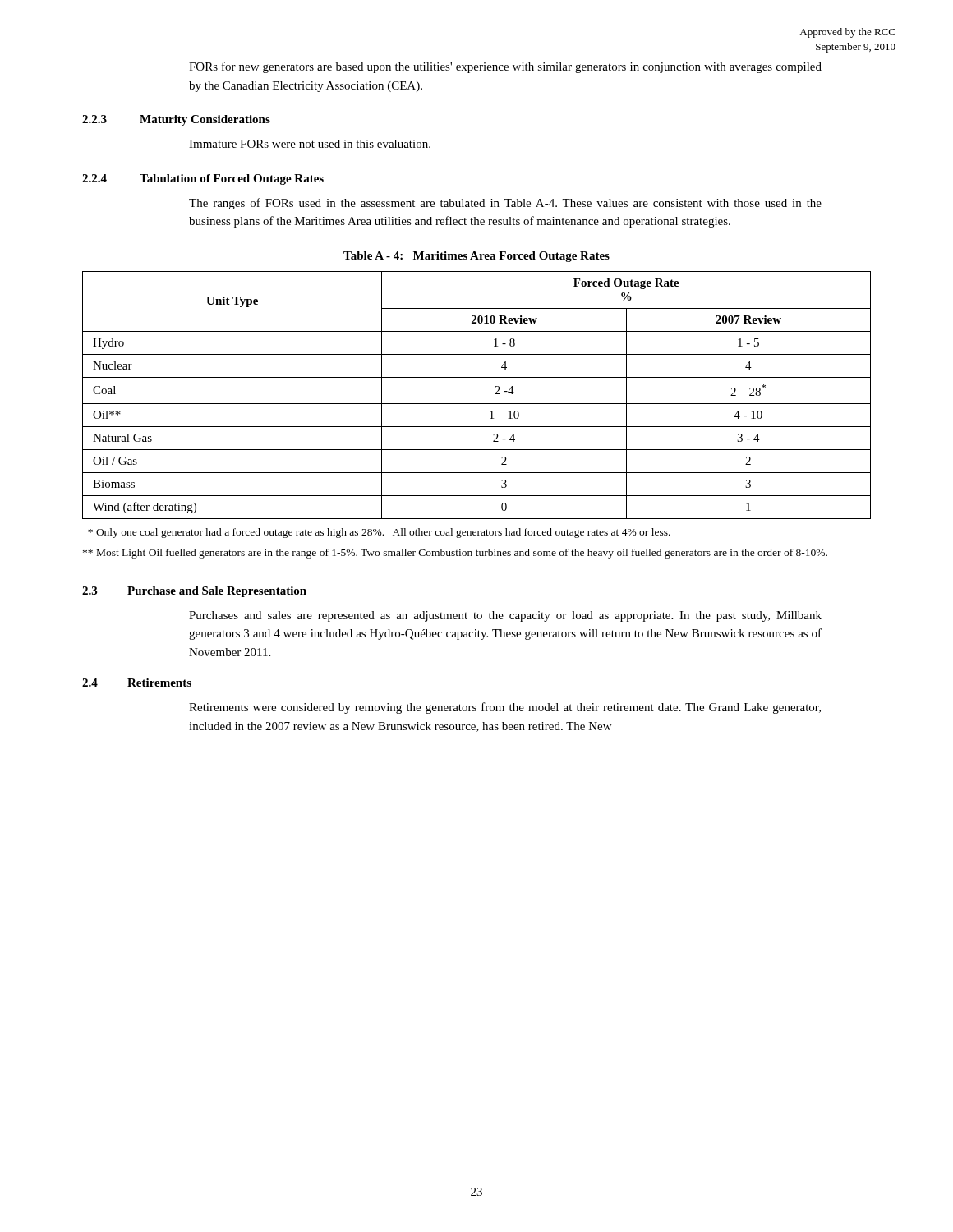Select the region starting "2.2.3 Maturity Considerations"
This screenshot has height=1232, width=953.
176,120
